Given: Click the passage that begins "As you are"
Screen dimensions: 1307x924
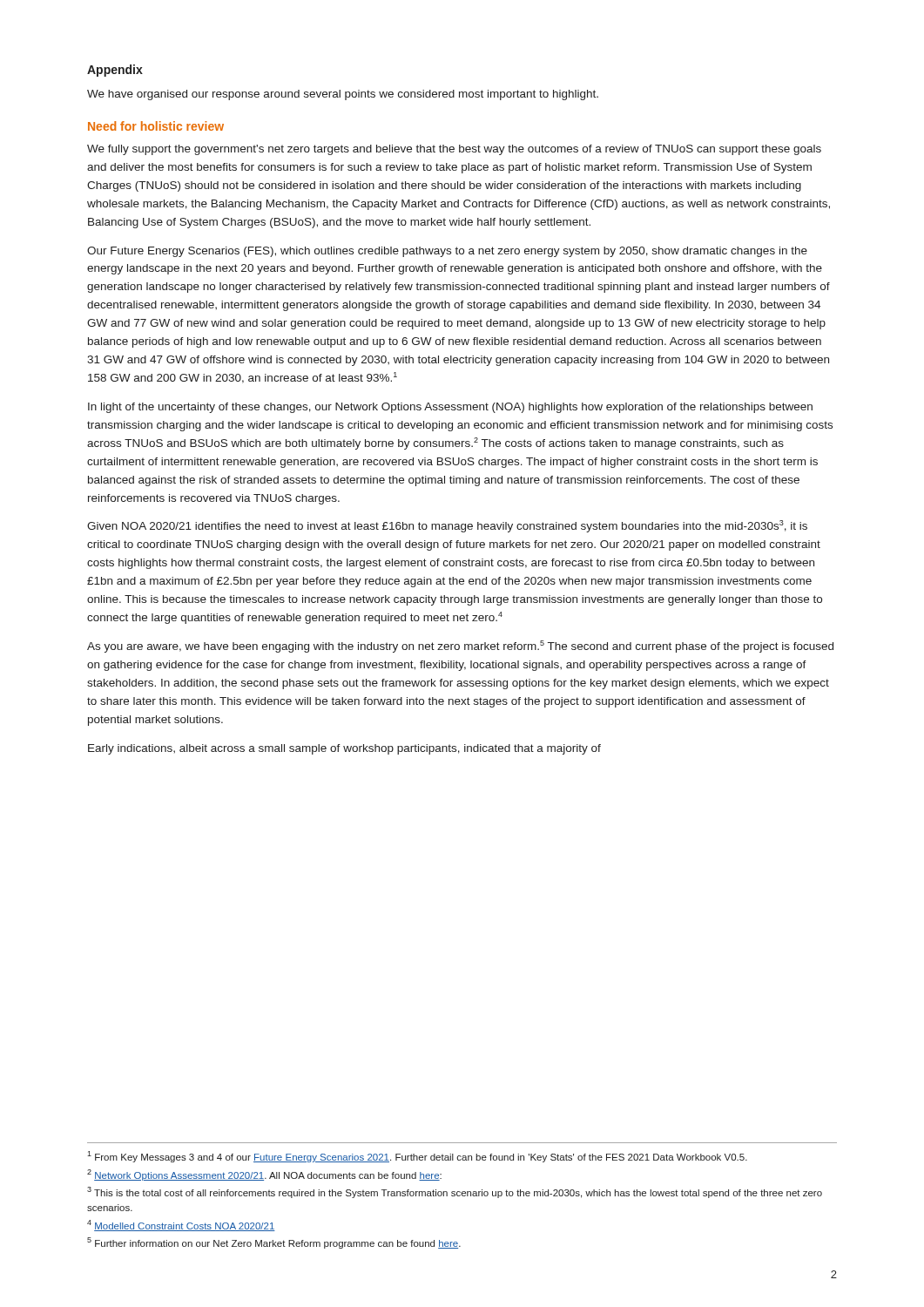Looking at the screenshot, I should [x=462, y=683].
